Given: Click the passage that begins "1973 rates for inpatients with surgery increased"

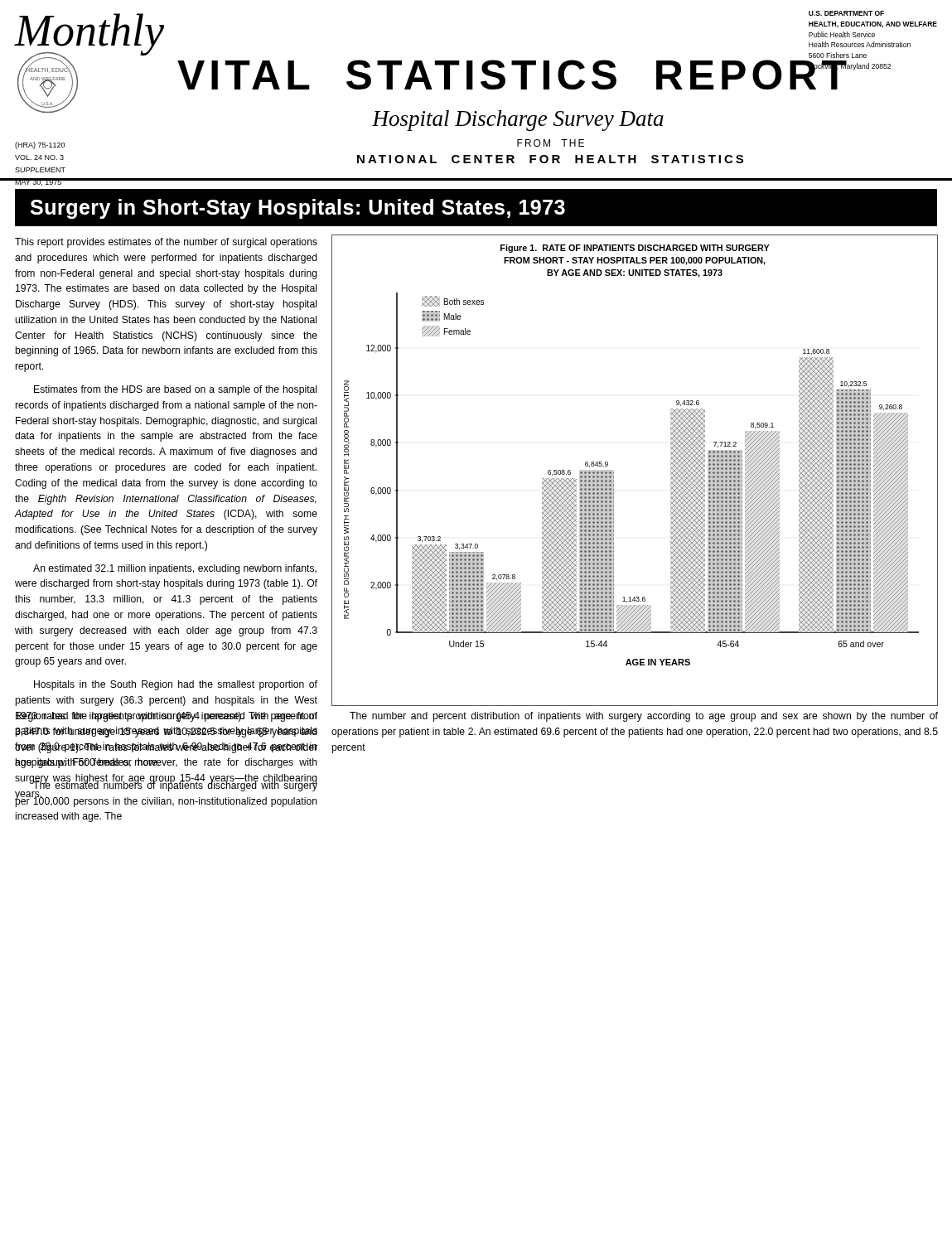Looking at the screenshot, I should (x=166, y=755).
